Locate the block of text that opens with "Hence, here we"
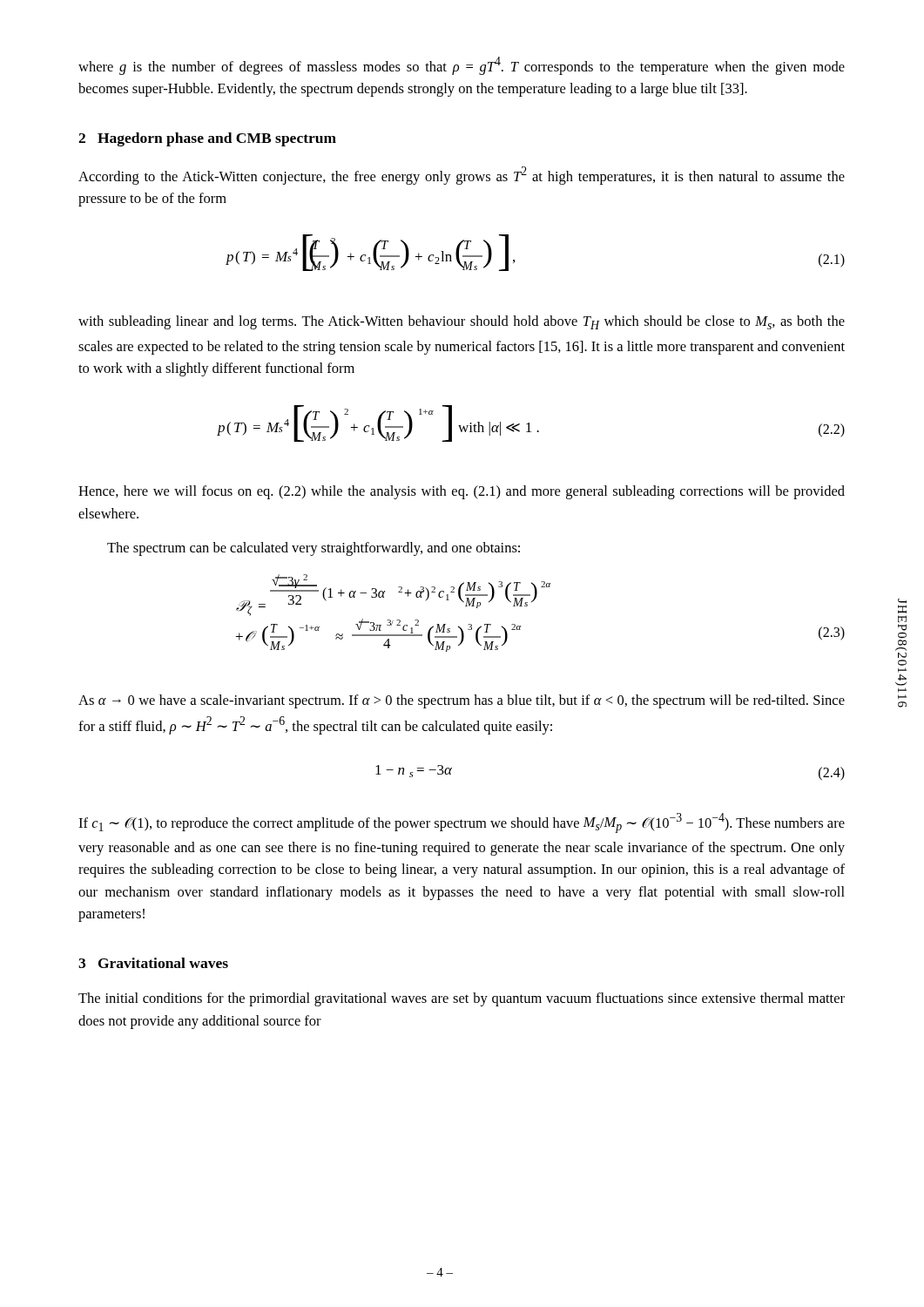The width and height of the screenshot is (924, 1307). click(x=462, y=502)
